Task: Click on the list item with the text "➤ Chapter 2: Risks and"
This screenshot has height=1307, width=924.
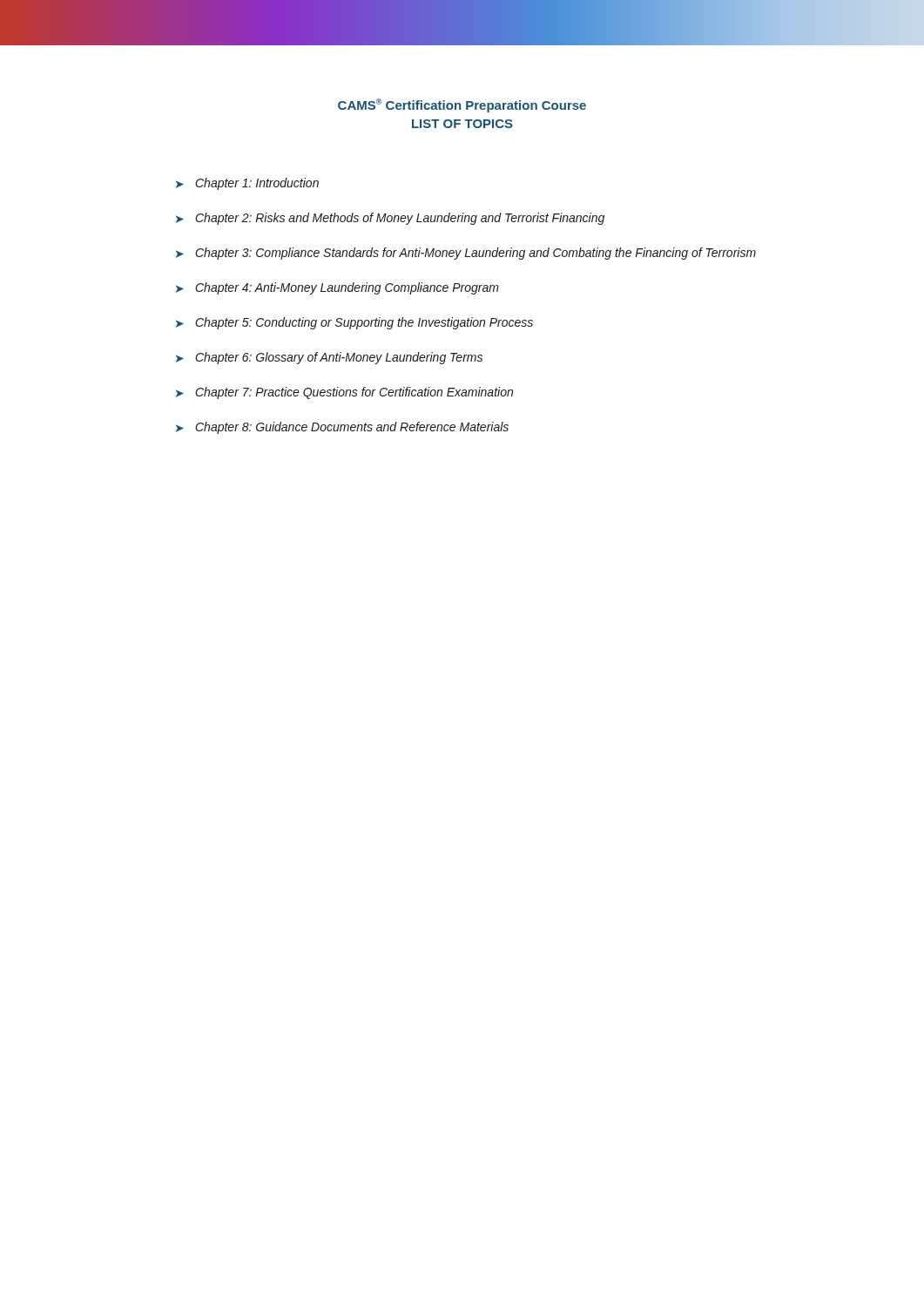Action: pos(389,219)
